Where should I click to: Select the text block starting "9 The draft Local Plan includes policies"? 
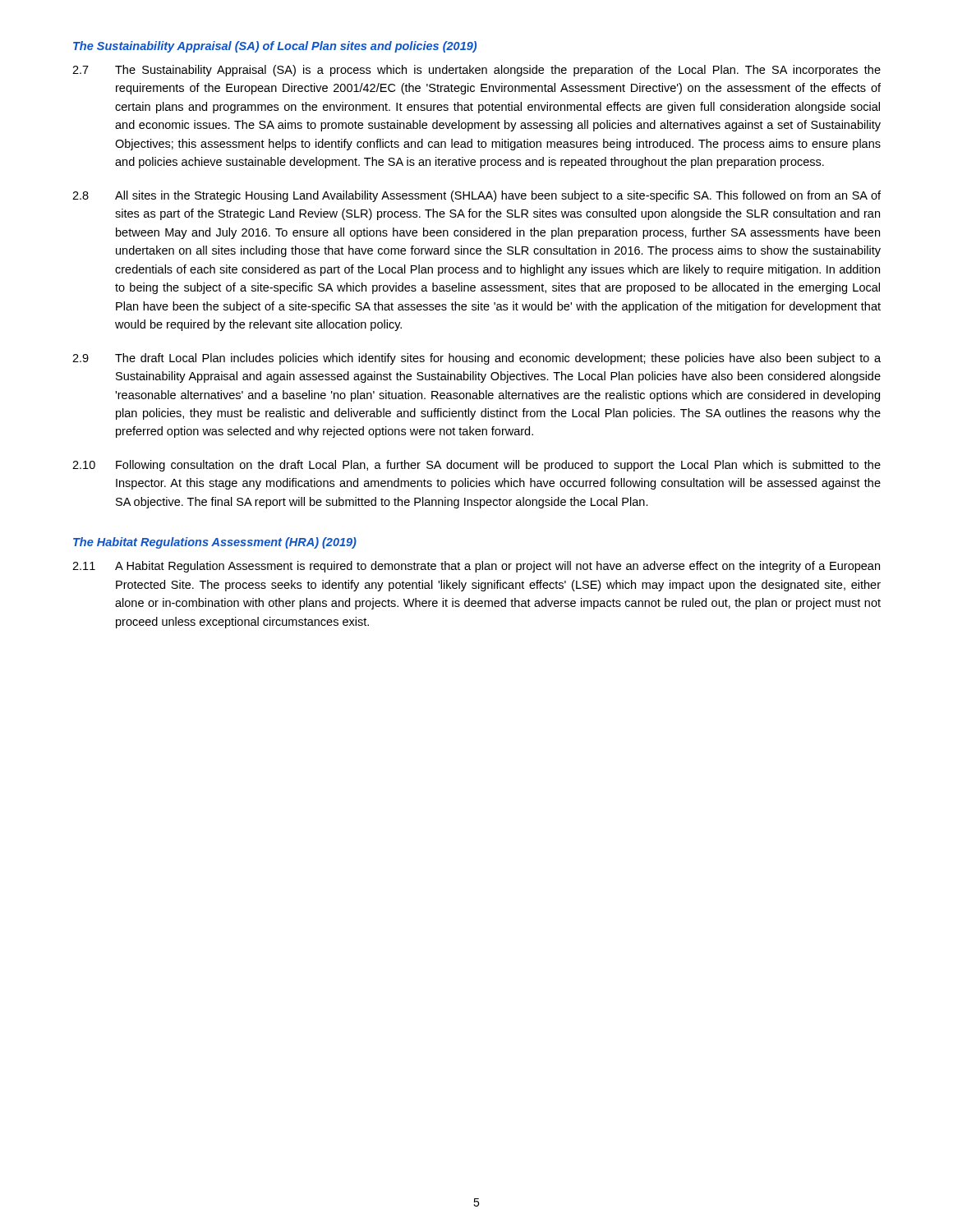[x=476, y=395]
